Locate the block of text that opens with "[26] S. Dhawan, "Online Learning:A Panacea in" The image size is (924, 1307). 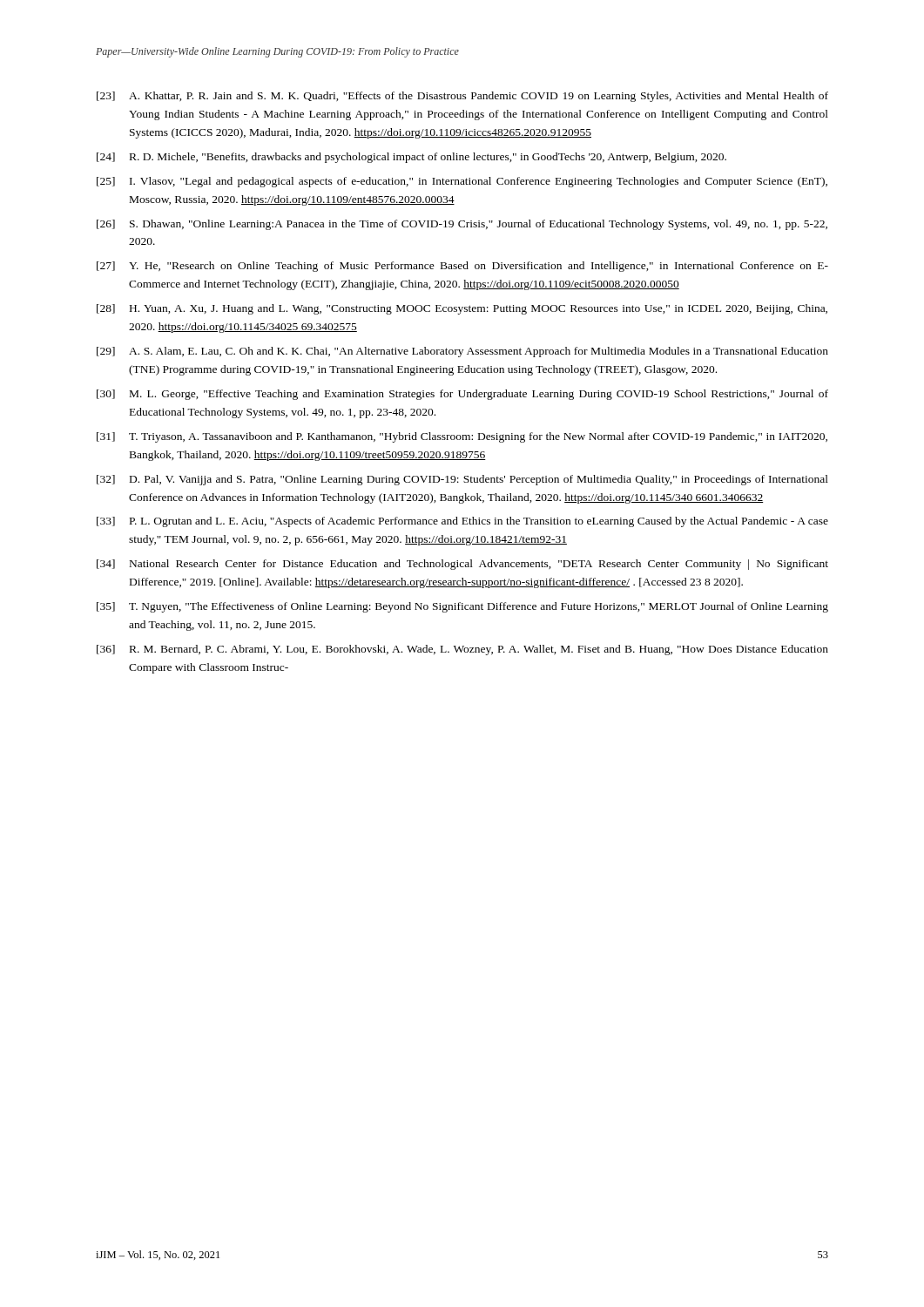coord(462,233)
